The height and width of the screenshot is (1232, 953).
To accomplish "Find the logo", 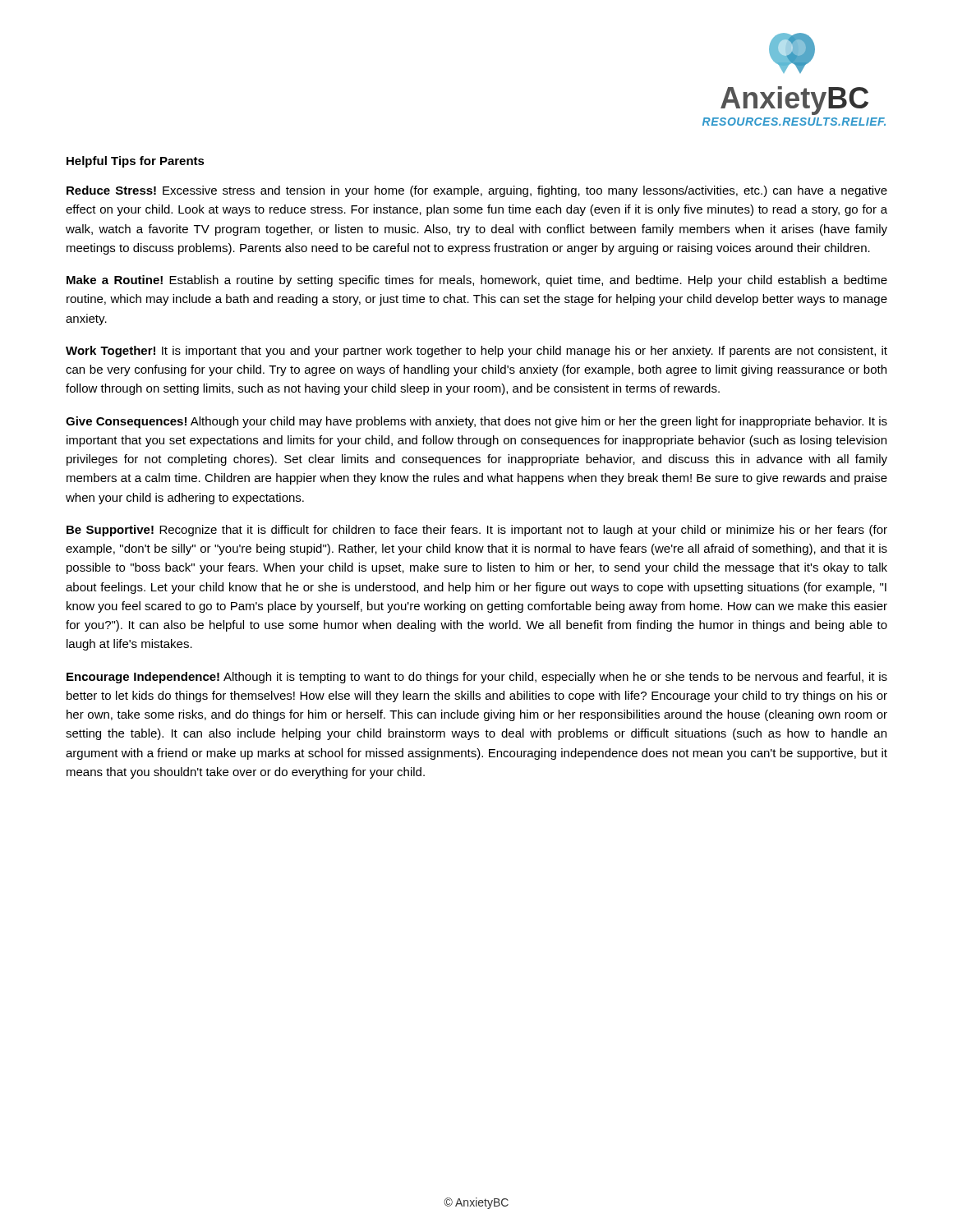I will [795, 80].
